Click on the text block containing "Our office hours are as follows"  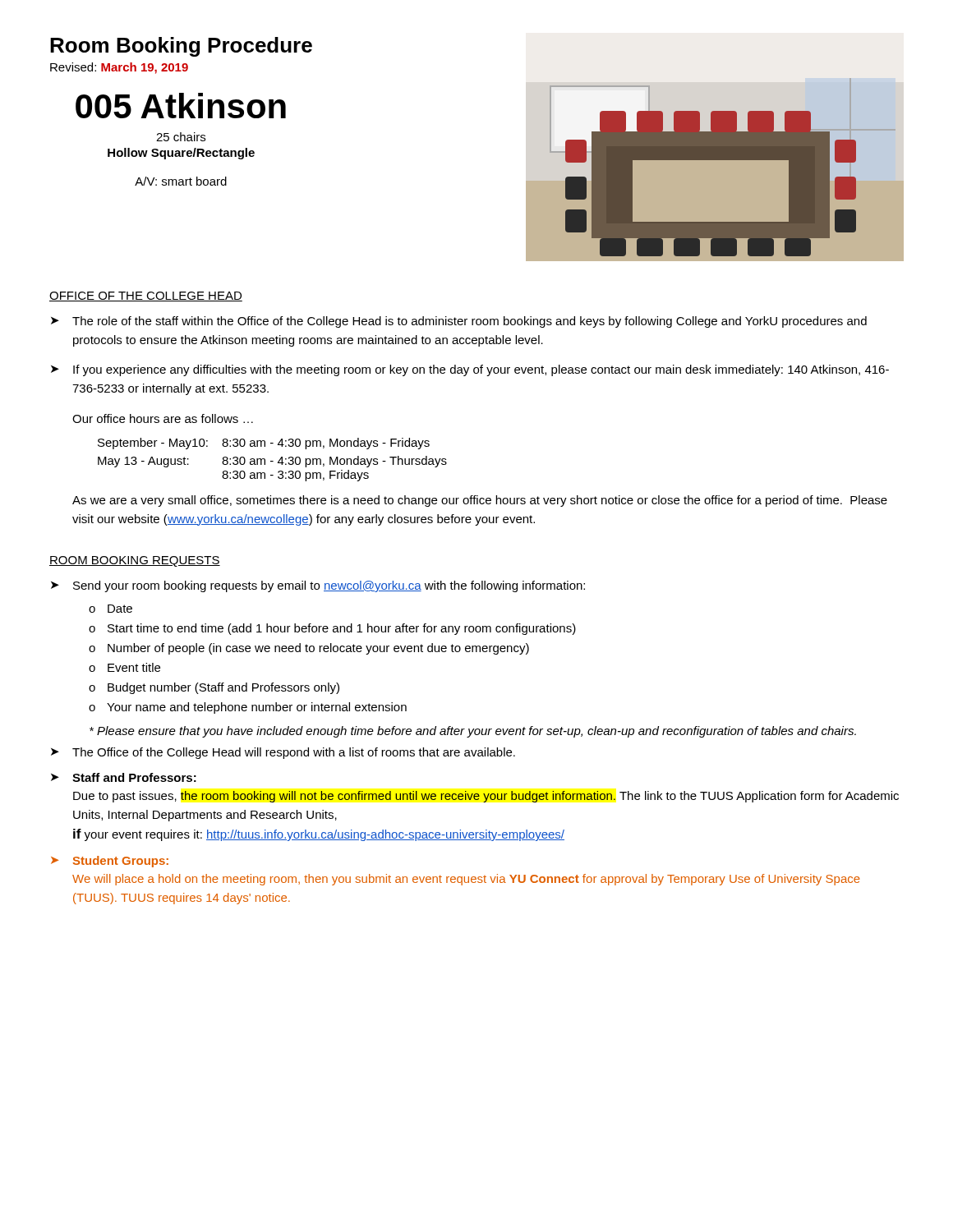(x=163, y=418)
